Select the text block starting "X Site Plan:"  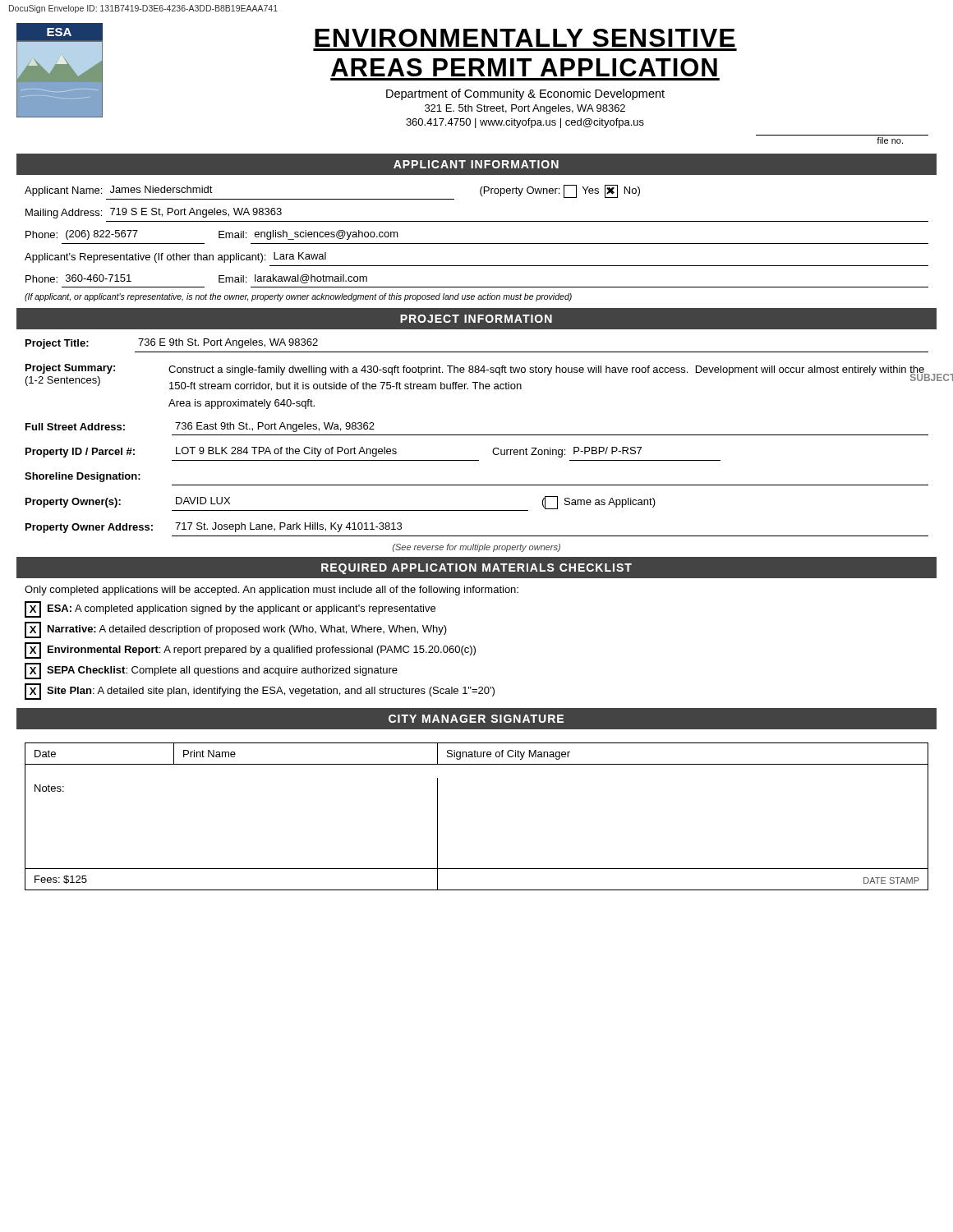point(260,691)
